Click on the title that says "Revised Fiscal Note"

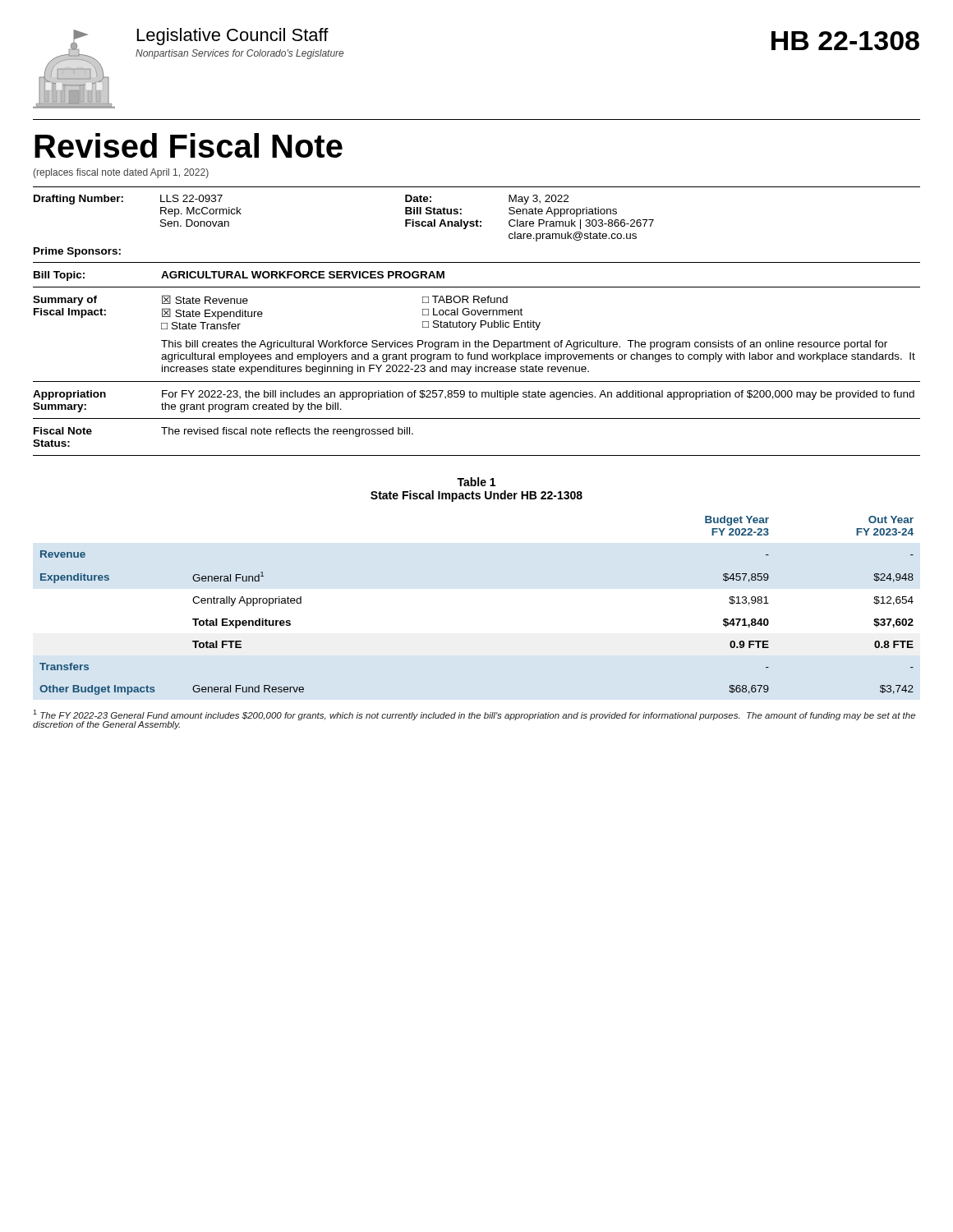[188, 146]
